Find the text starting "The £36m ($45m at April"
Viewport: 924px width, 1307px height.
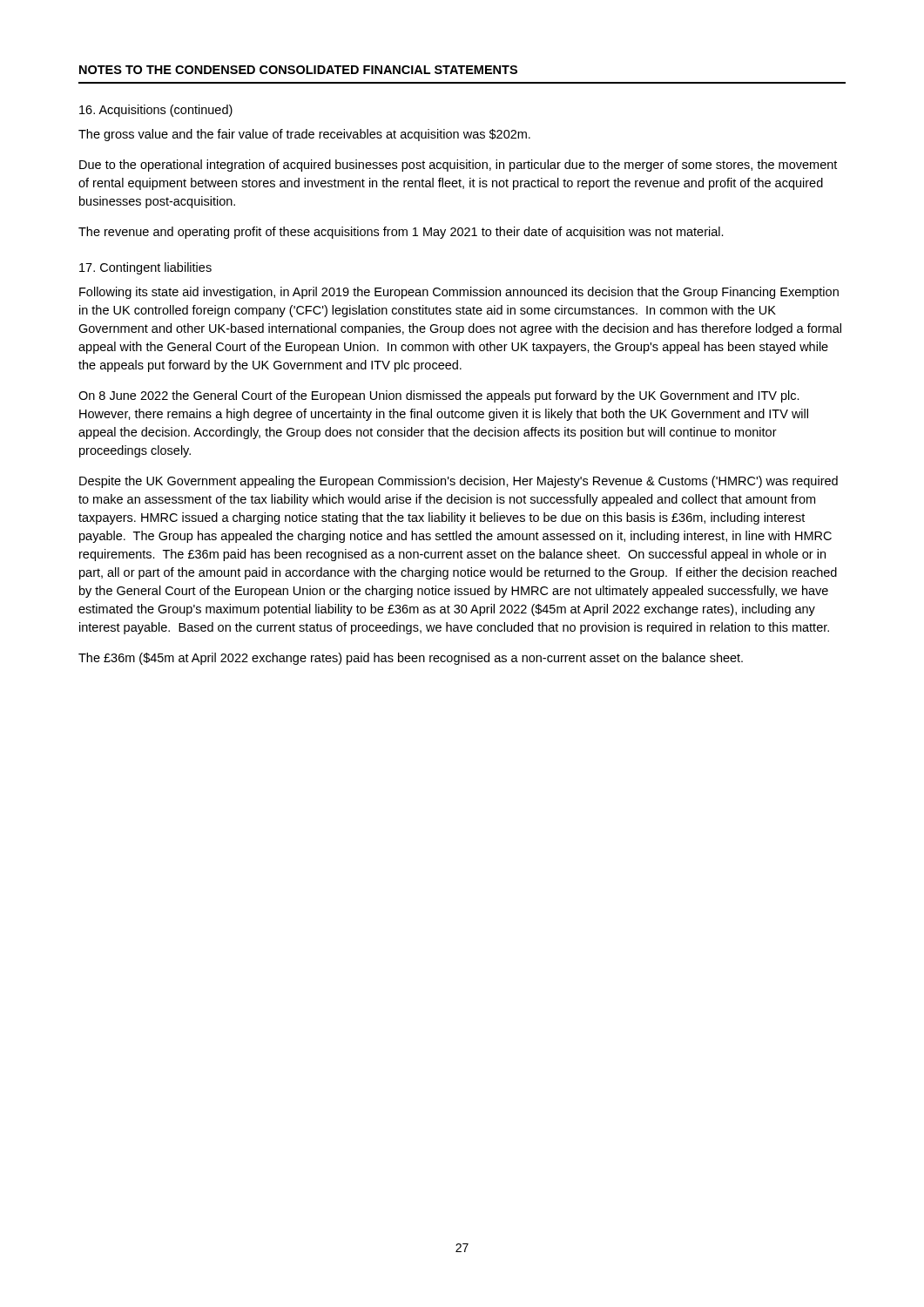(411, 658)
